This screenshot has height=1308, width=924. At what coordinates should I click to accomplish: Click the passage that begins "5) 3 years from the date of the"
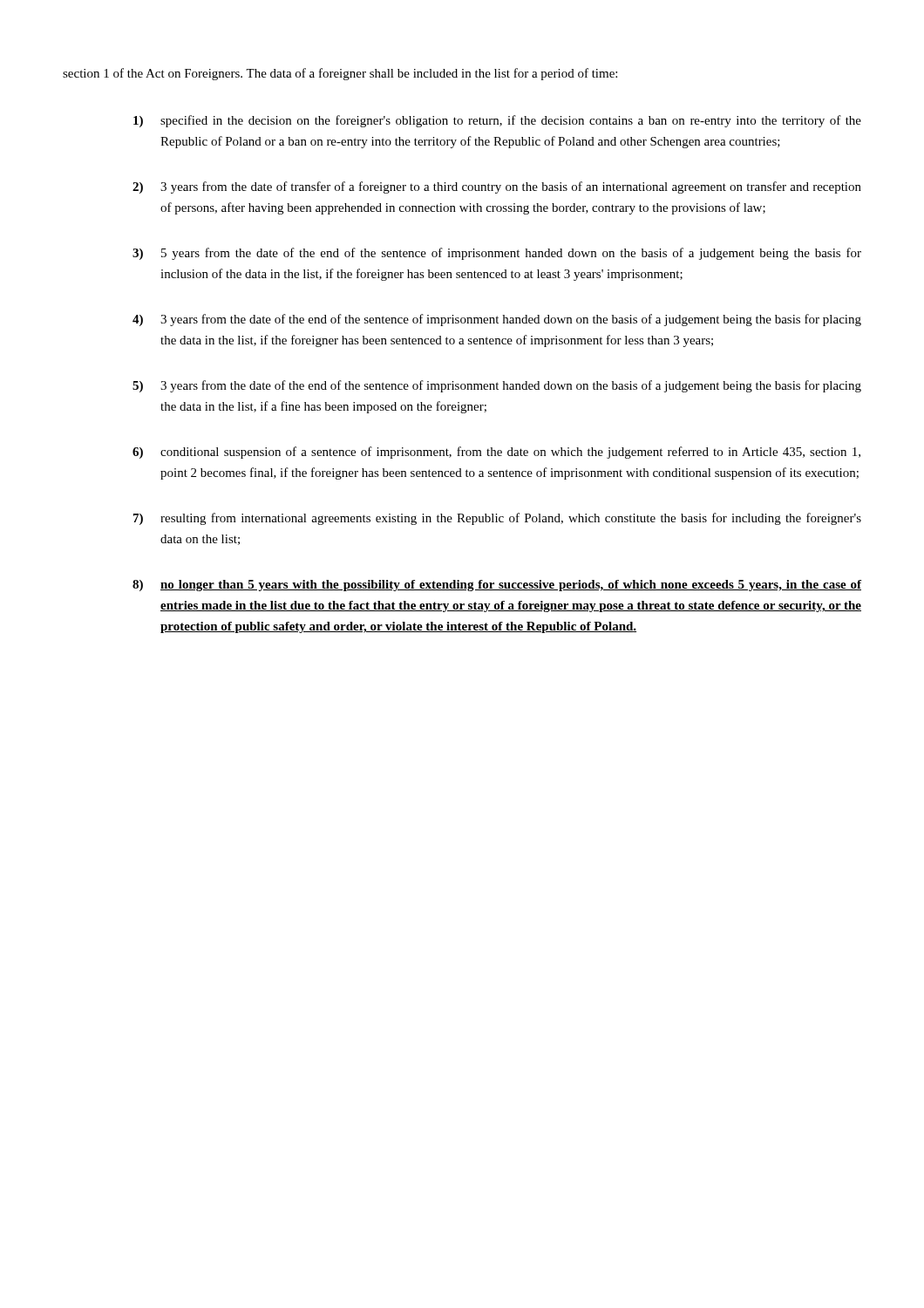point(497,396)
